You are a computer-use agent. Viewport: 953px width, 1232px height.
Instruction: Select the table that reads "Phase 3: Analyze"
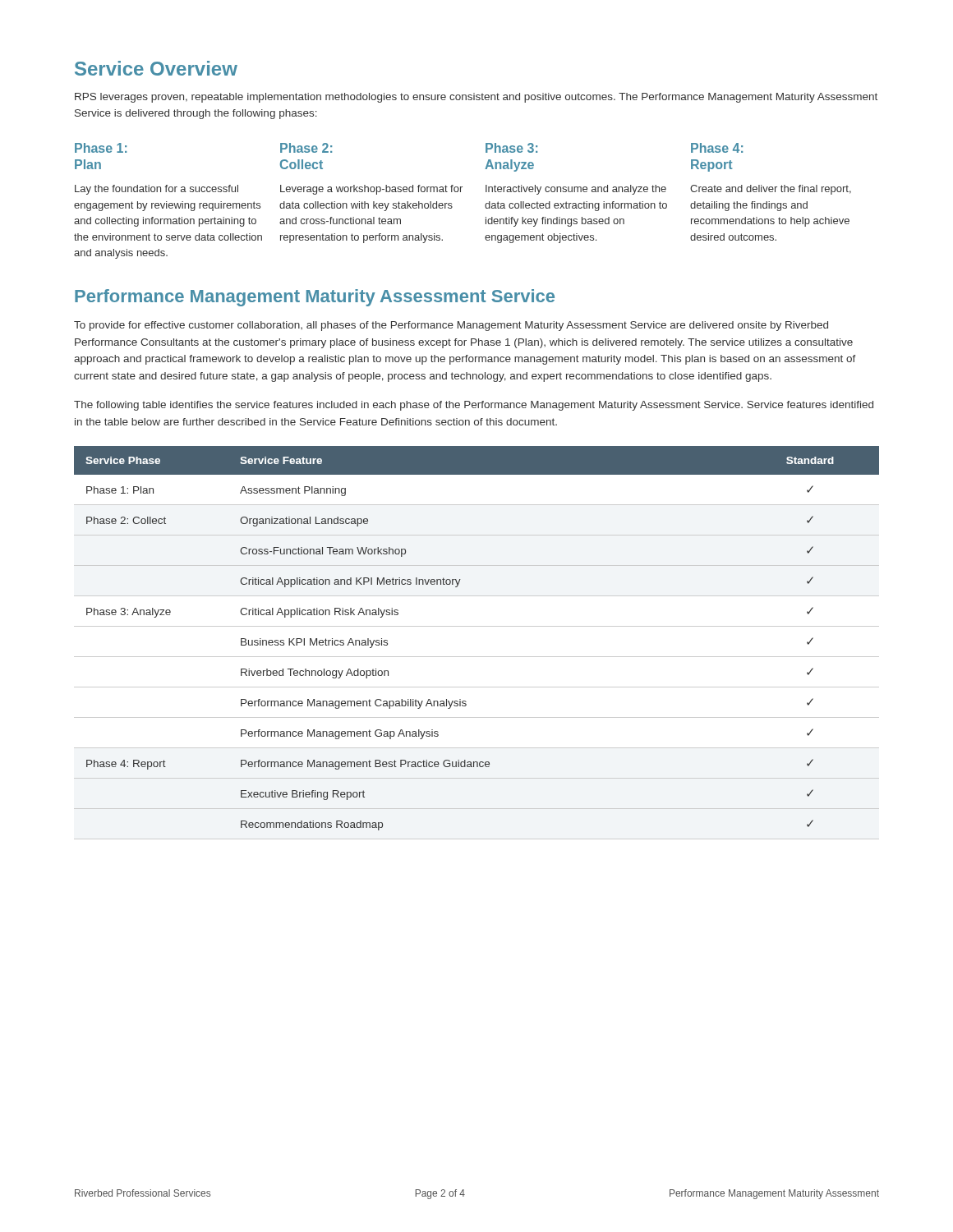pos(476,643)
